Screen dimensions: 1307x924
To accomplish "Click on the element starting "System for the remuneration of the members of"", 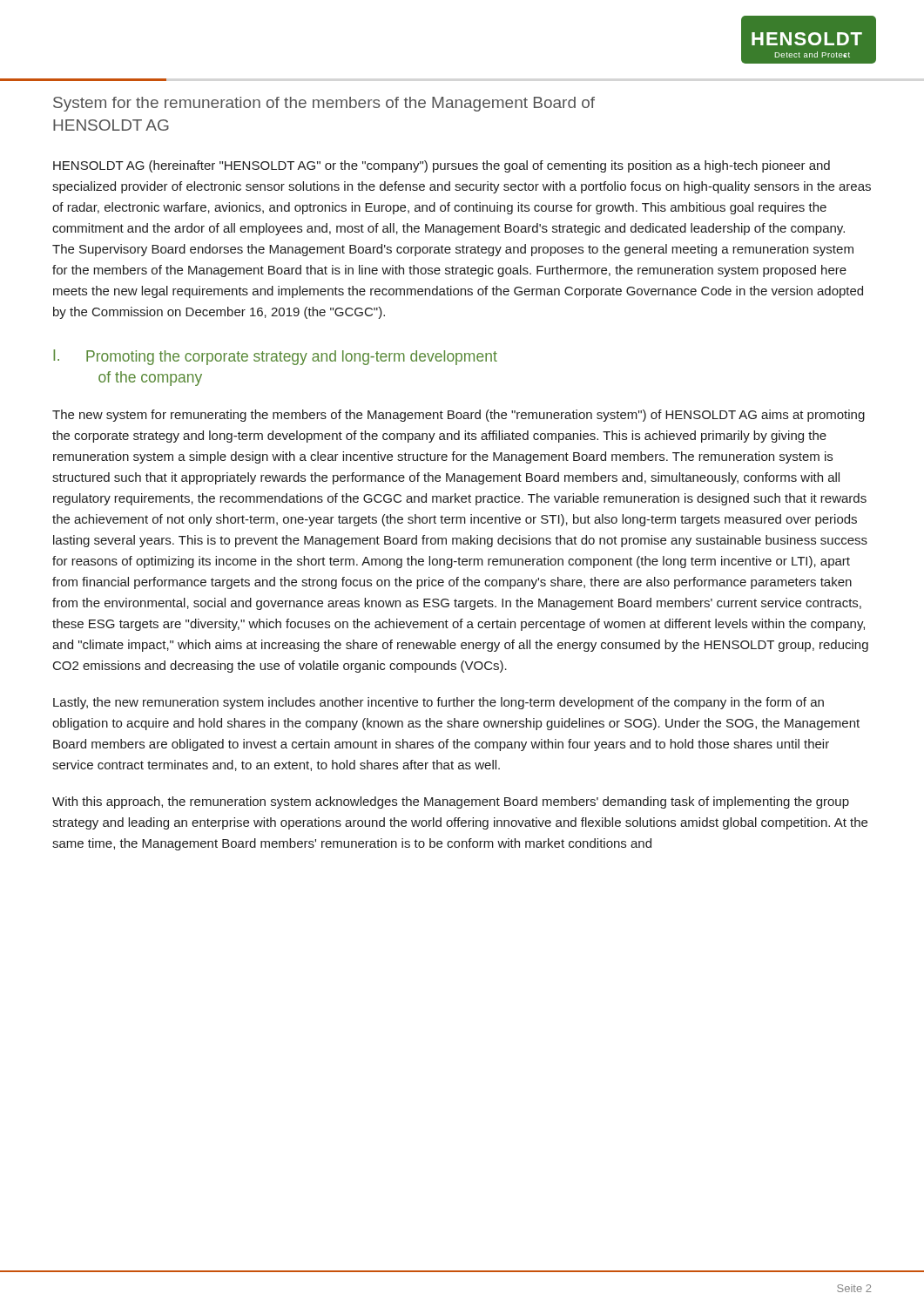I will [x=462, y=114].
